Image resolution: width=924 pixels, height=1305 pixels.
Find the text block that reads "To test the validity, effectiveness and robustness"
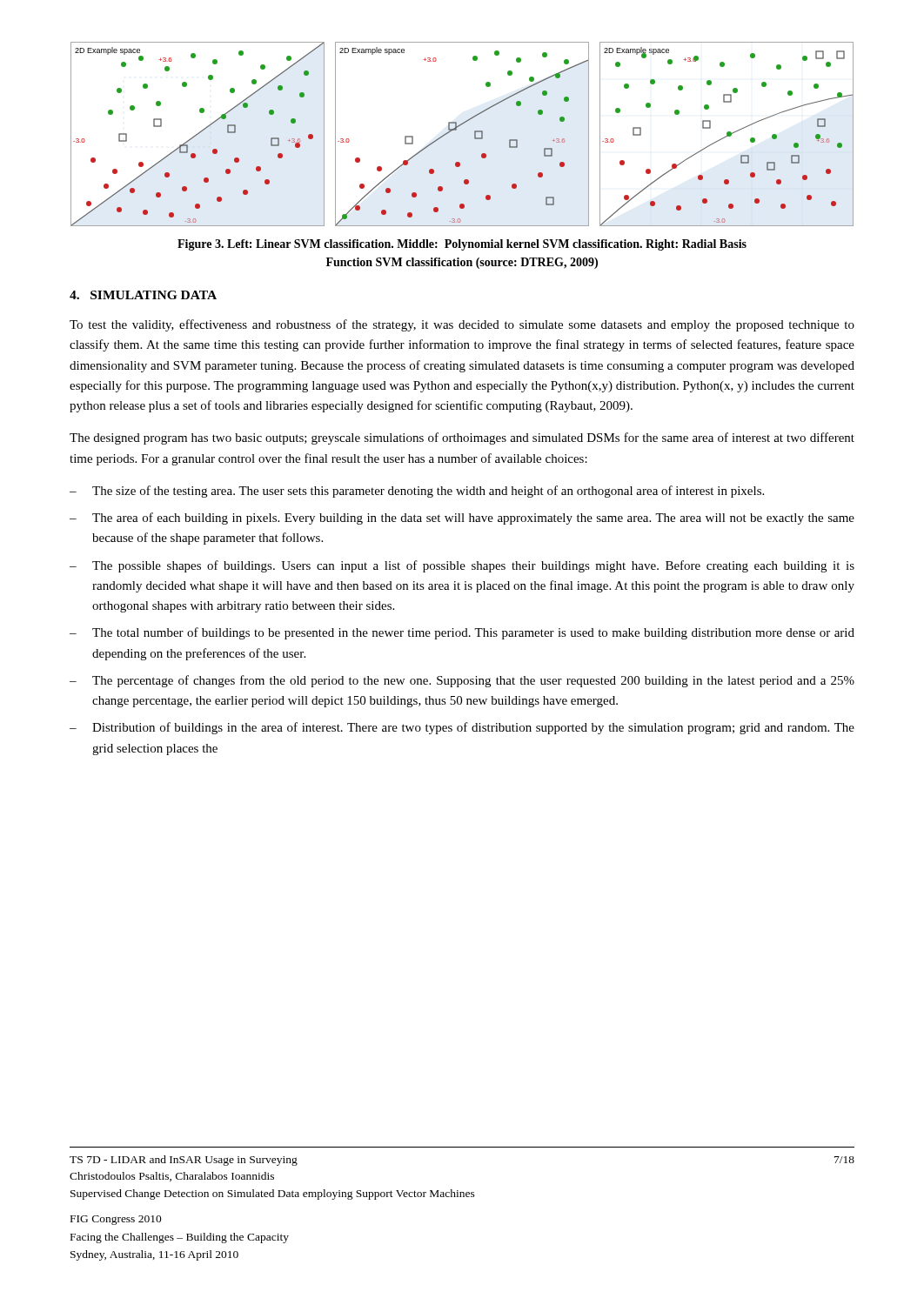[x=462, y=365]
